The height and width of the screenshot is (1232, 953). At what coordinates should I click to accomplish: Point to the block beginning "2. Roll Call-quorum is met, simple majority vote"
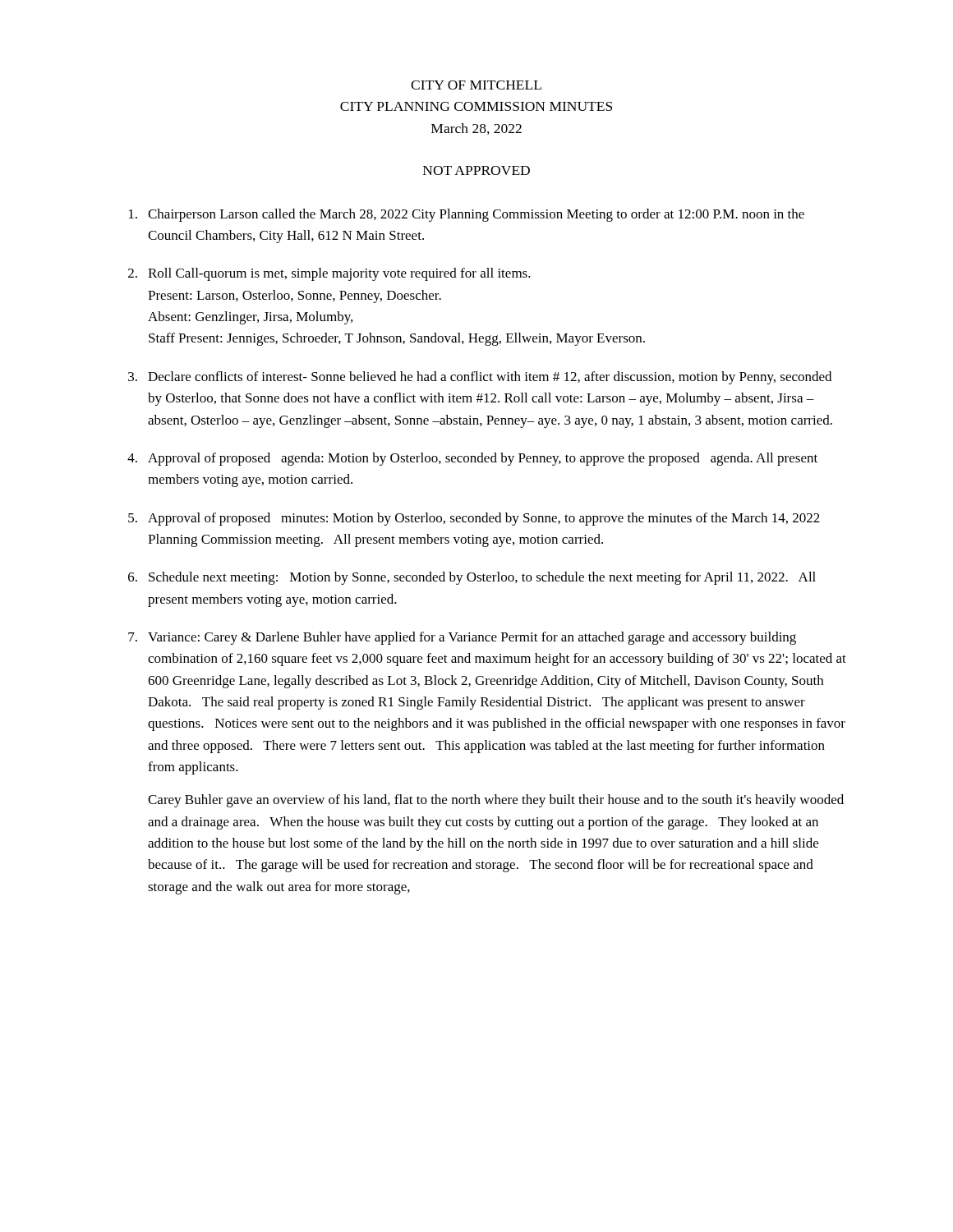[329, 274]
